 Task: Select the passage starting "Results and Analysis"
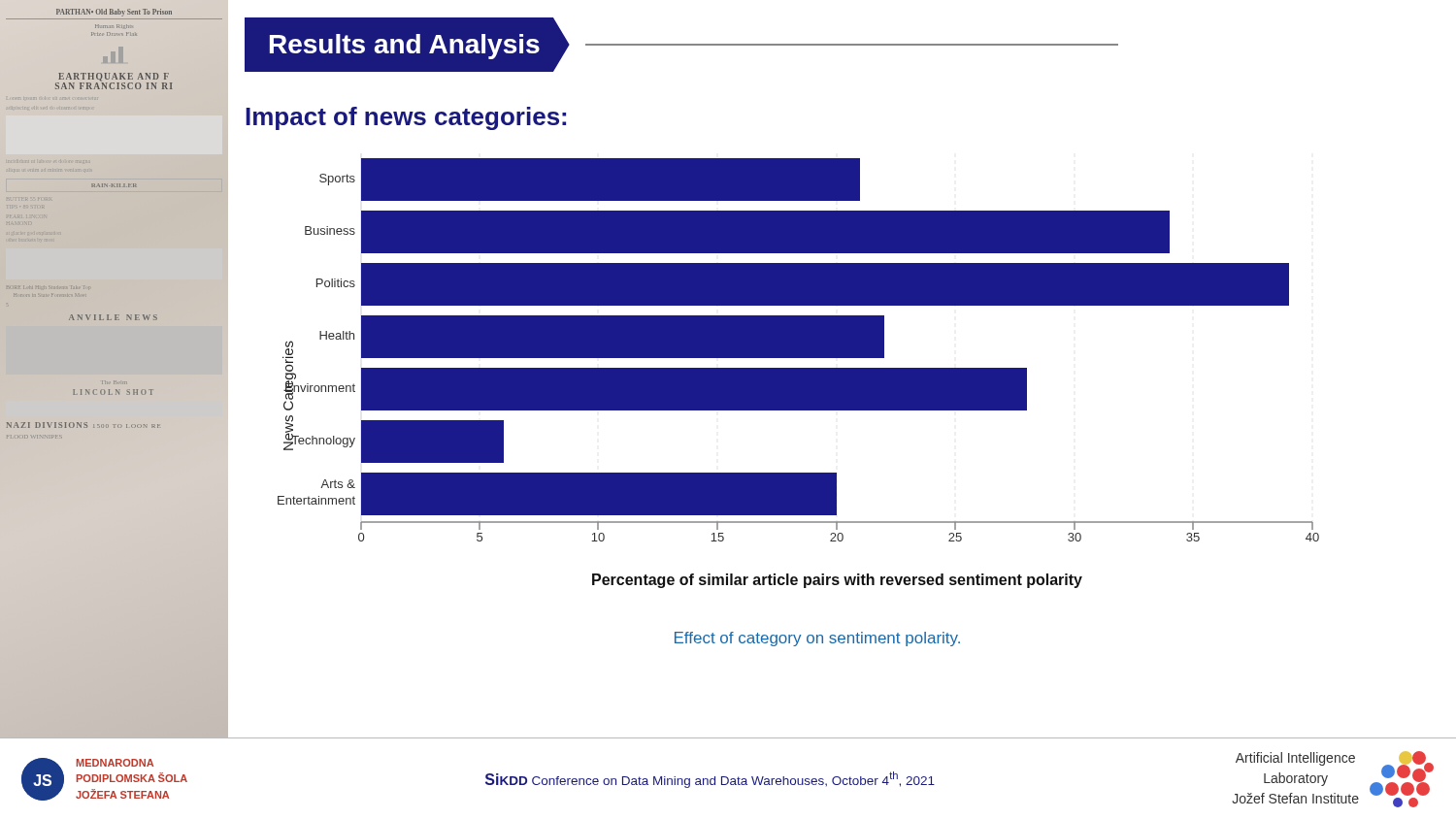681,45
